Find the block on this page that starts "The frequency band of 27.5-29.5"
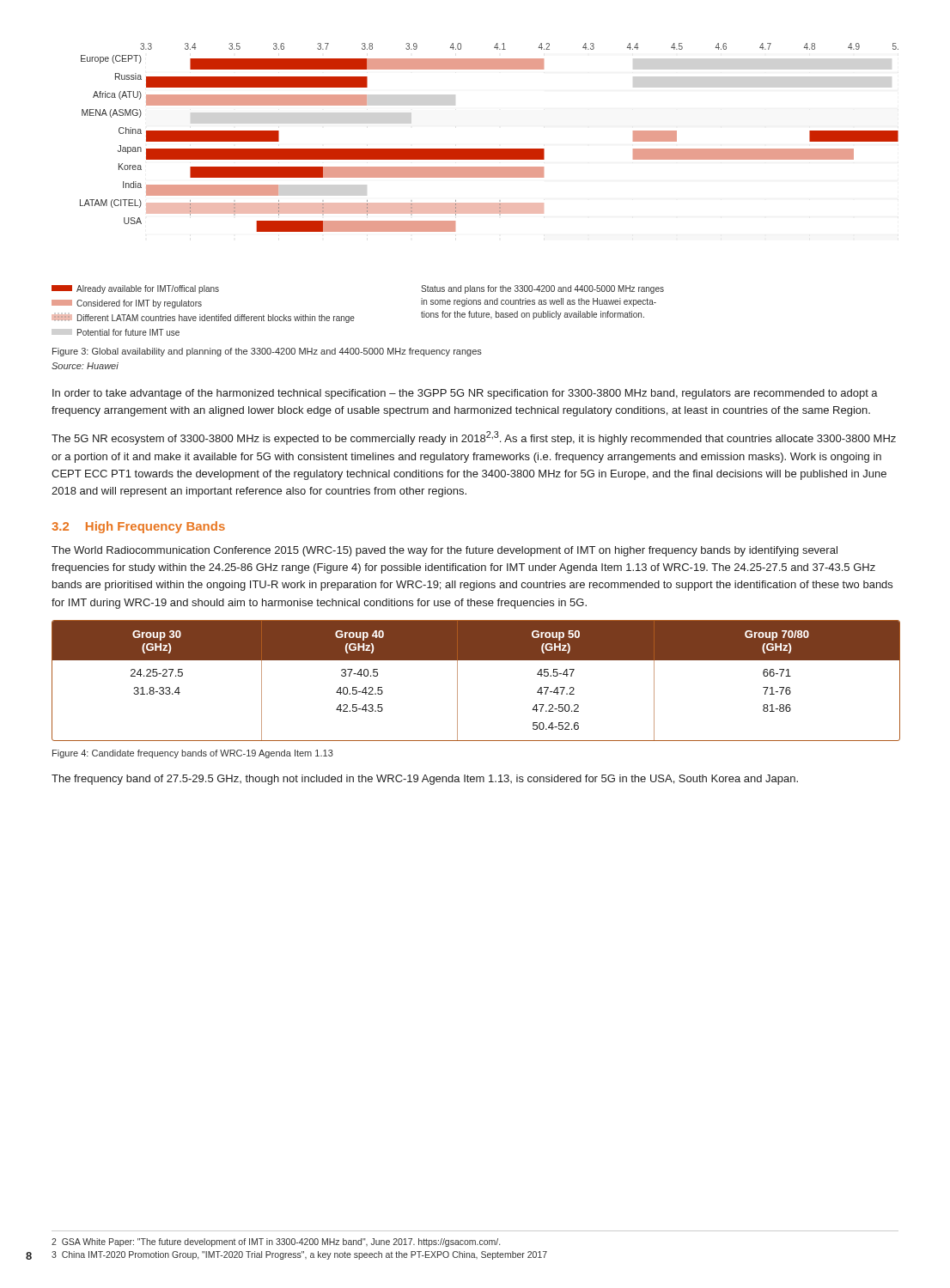This screenshot has width=950, height=1288. [x=425, y=778]
